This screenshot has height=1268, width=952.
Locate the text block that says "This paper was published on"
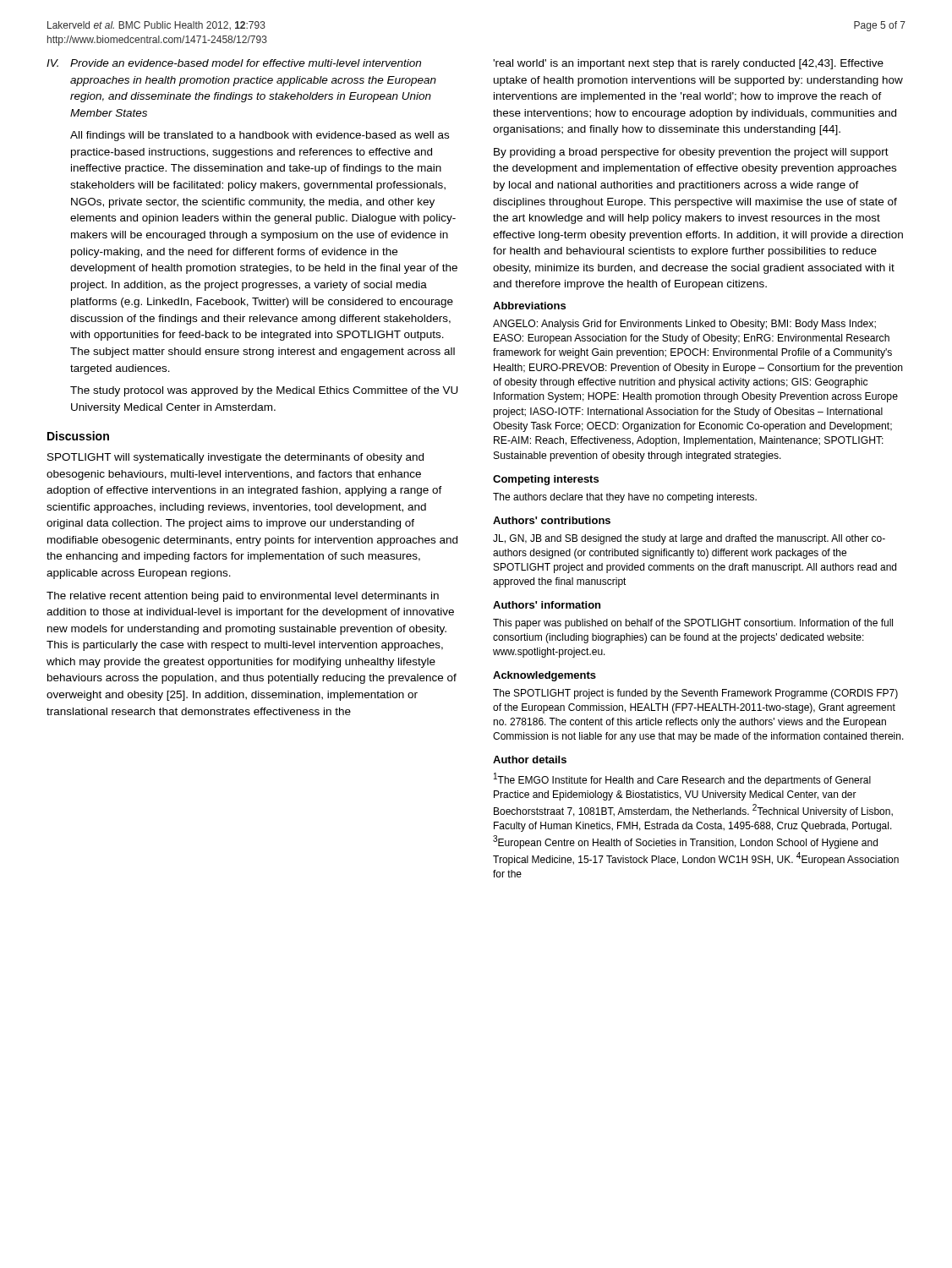coord(699,638)
